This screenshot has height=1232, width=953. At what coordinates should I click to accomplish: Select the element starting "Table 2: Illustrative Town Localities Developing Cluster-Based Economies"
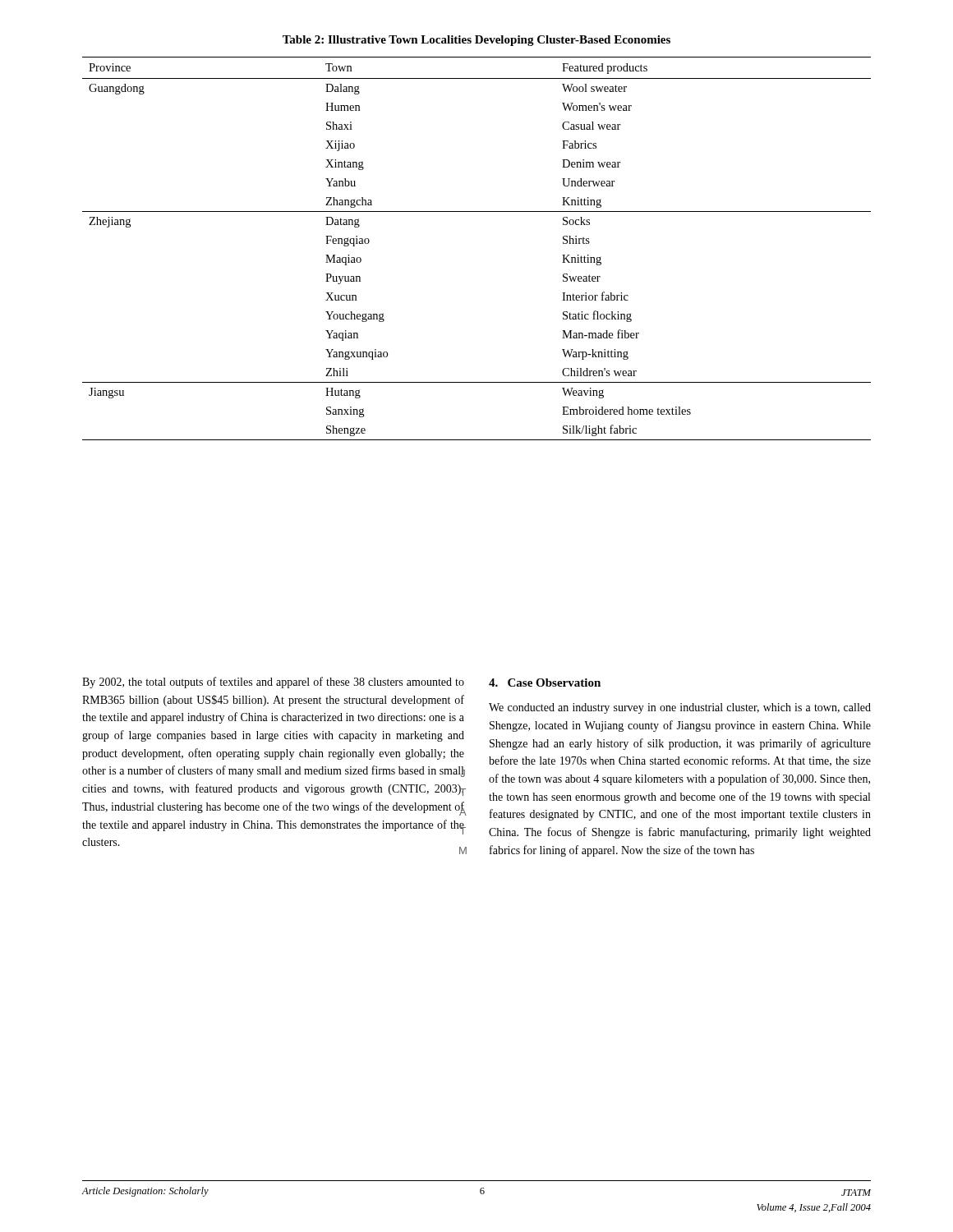coord(476,39)
